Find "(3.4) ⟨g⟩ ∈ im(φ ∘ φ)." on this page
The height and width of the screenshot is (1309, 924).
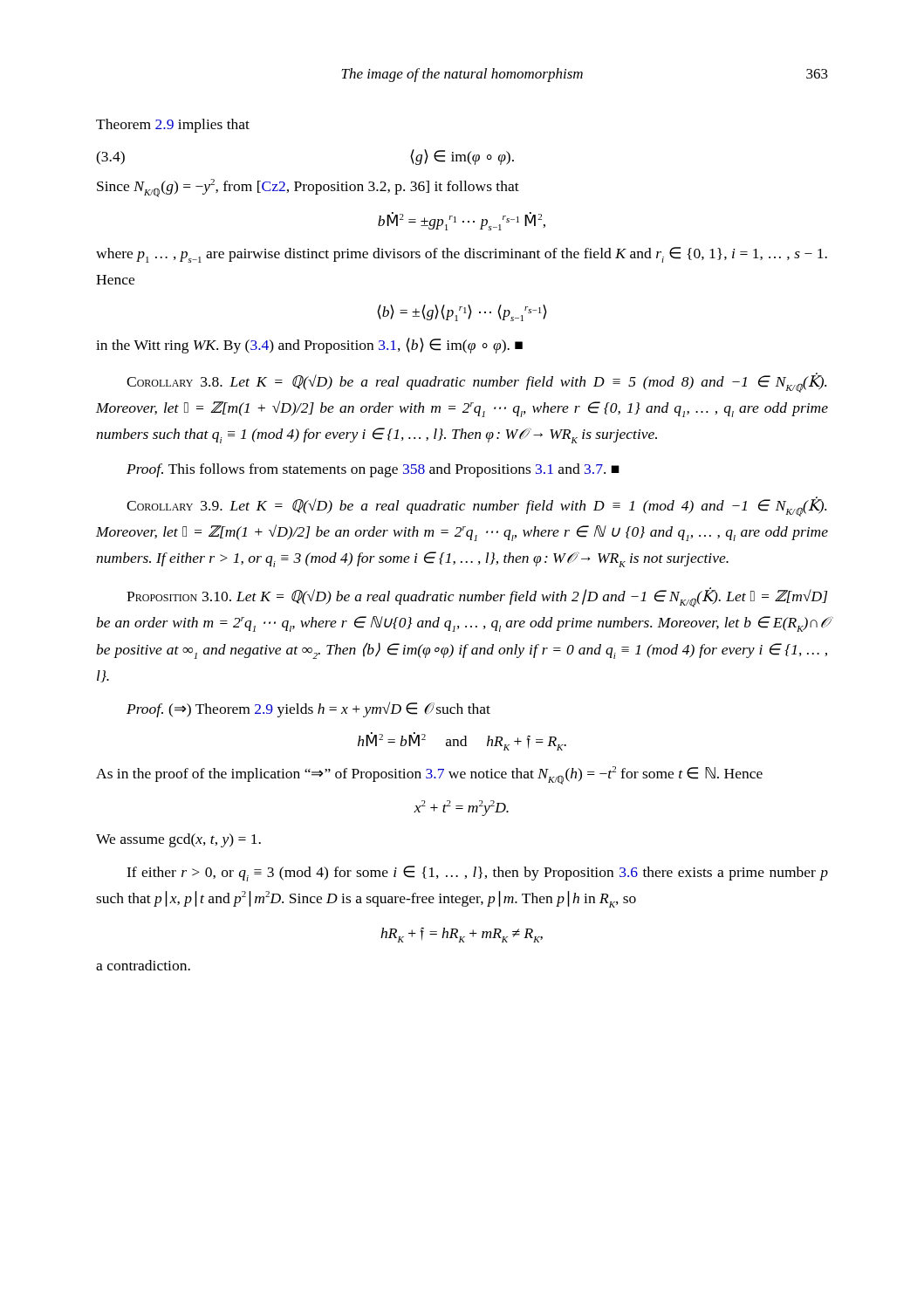(423, 157)
